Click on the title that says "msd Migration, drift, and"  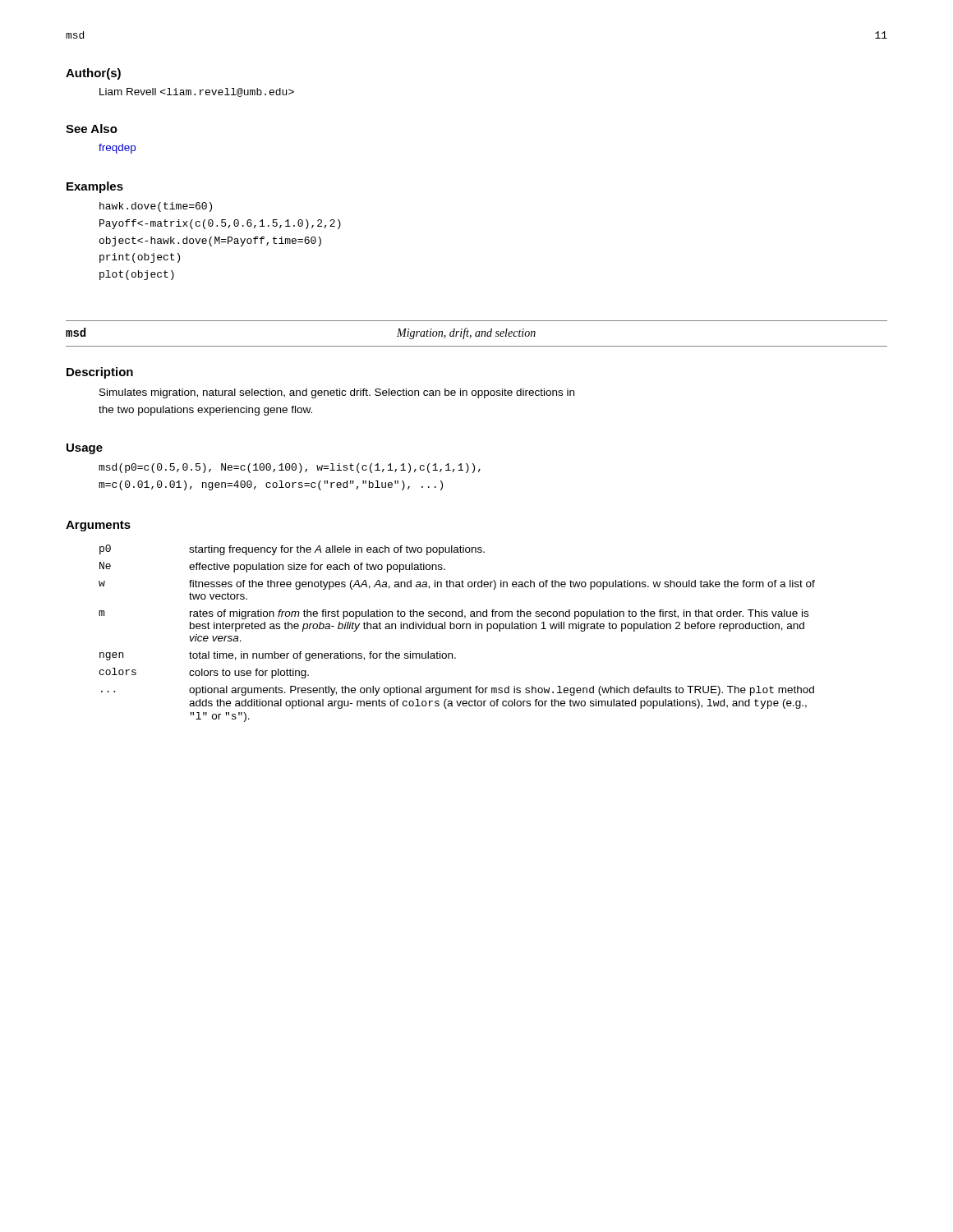[x=76, y=333]
